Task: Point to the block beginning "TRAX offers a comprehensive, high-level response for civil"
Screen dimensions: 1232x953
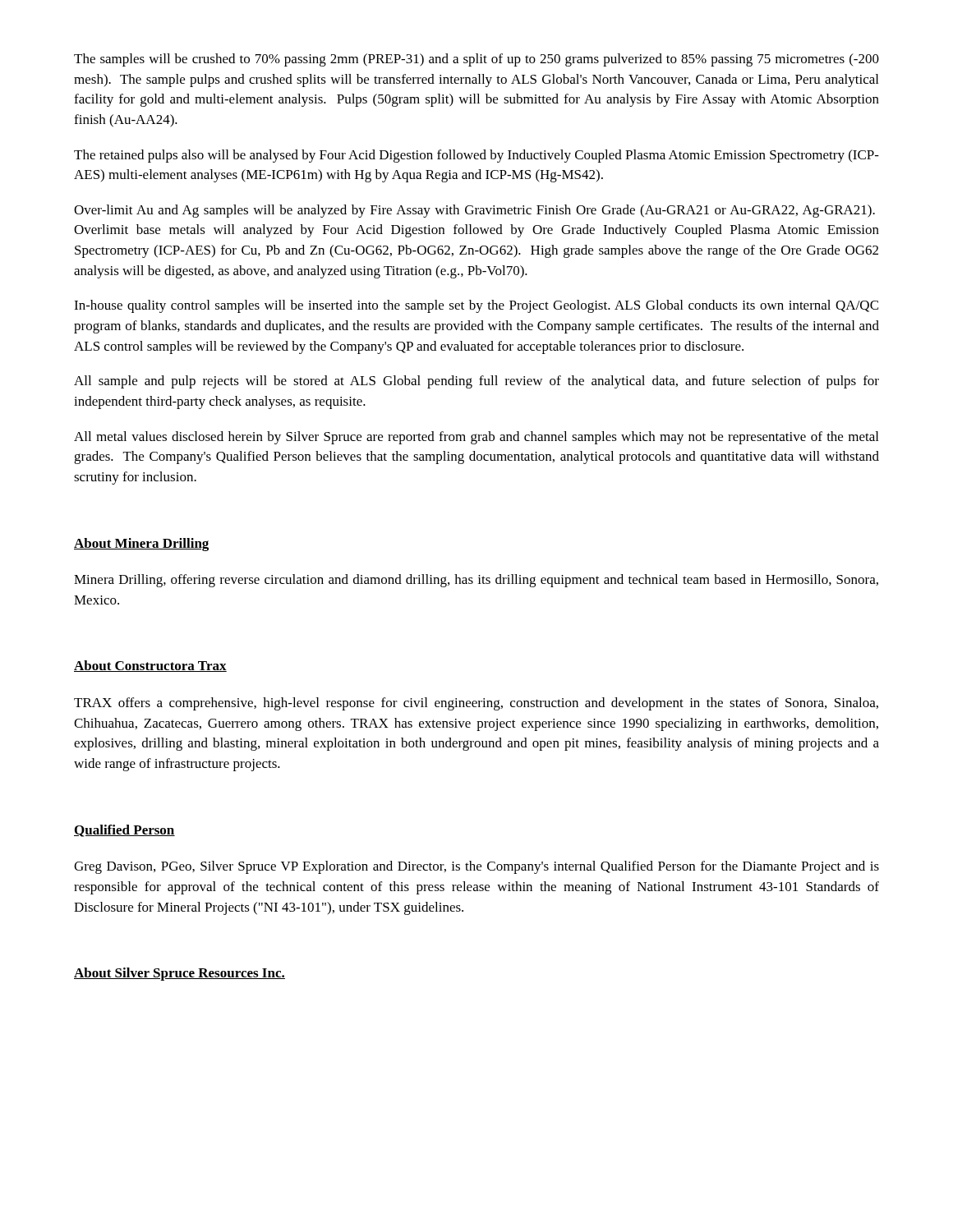Action: click(x=476, y=733)
